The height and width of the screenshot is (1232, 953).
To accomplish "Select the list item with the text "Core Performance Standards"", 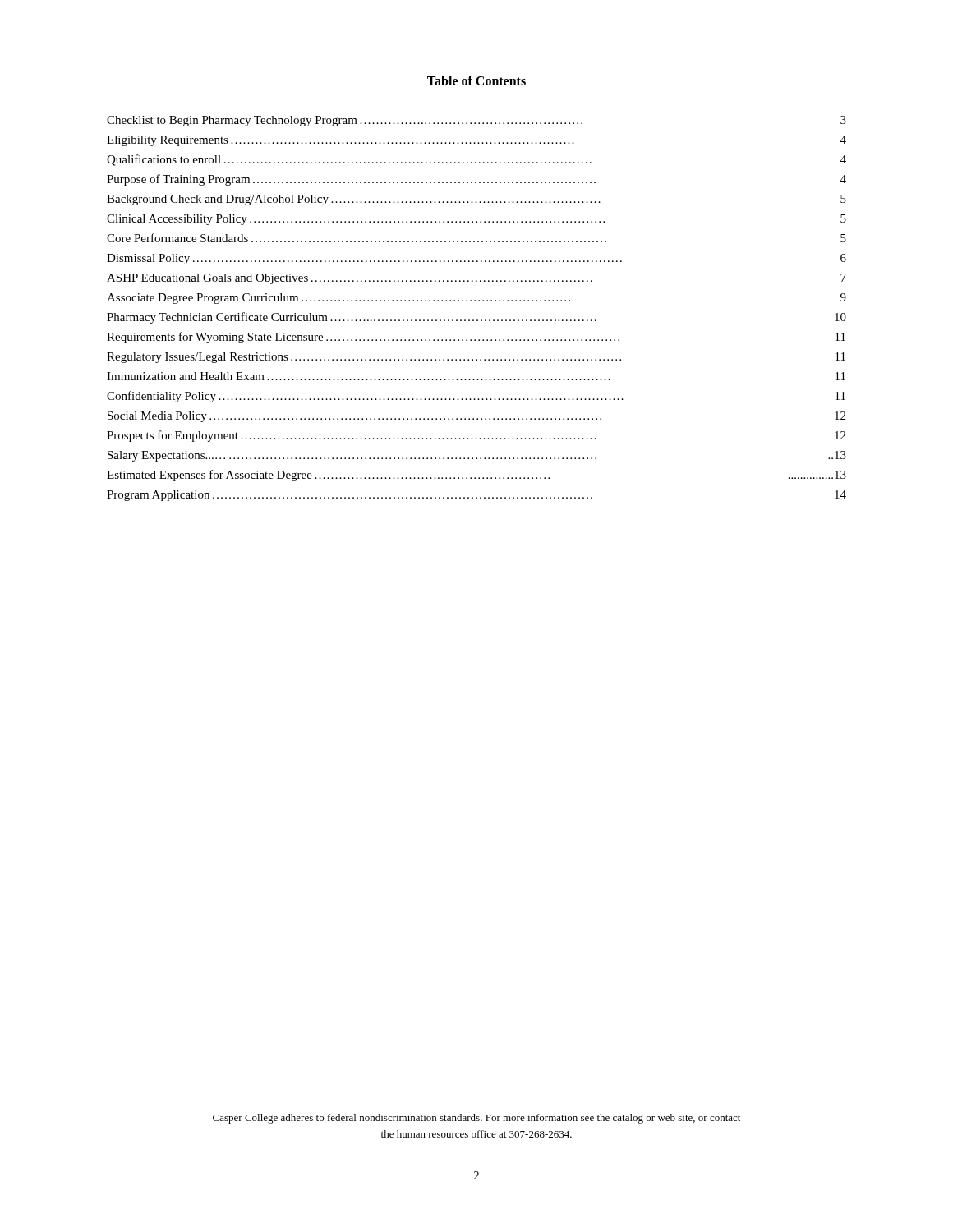I will (476, 239).
